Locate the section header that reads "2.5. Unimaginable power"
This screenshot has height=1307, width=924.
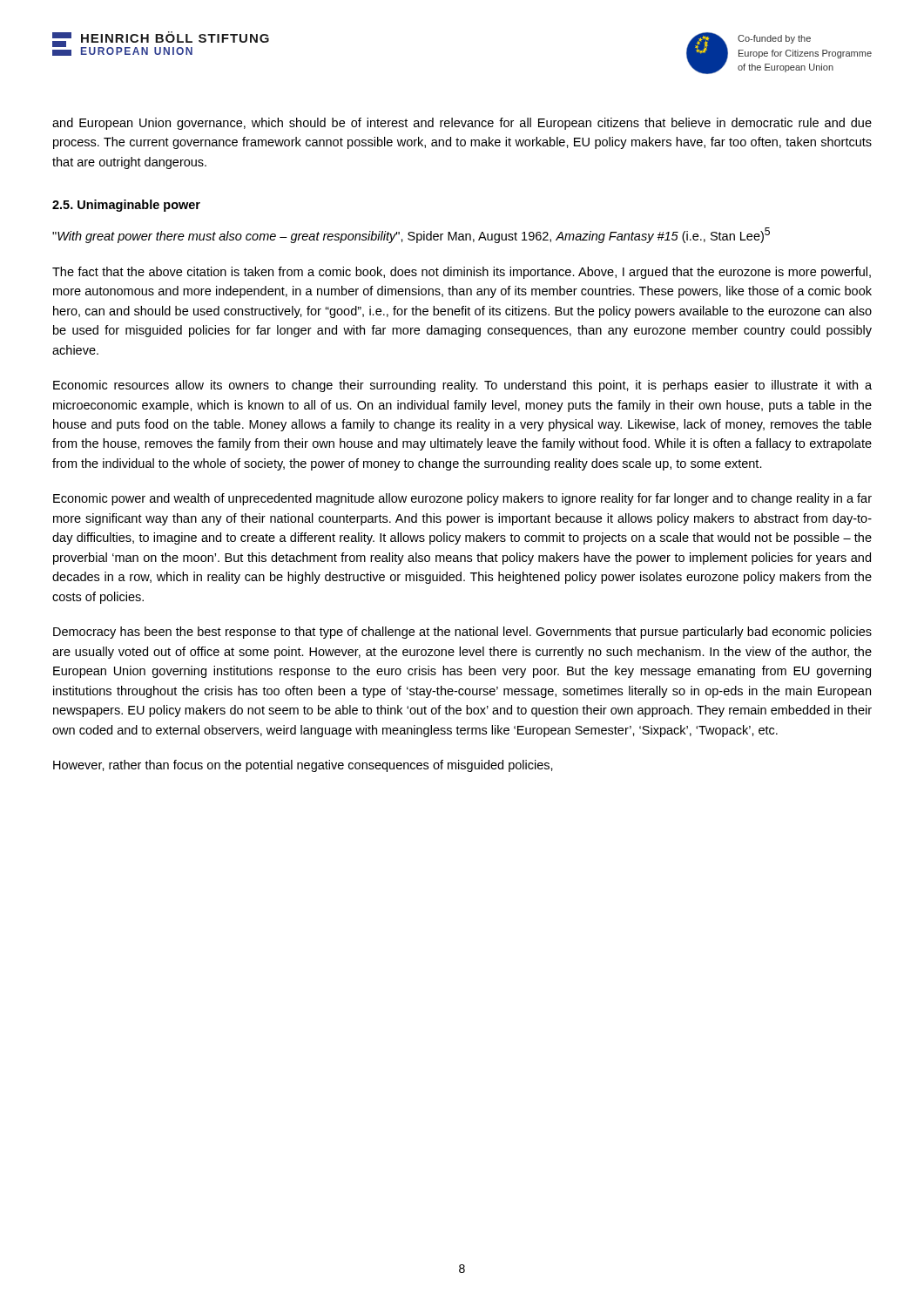click(x=126, y=205)
